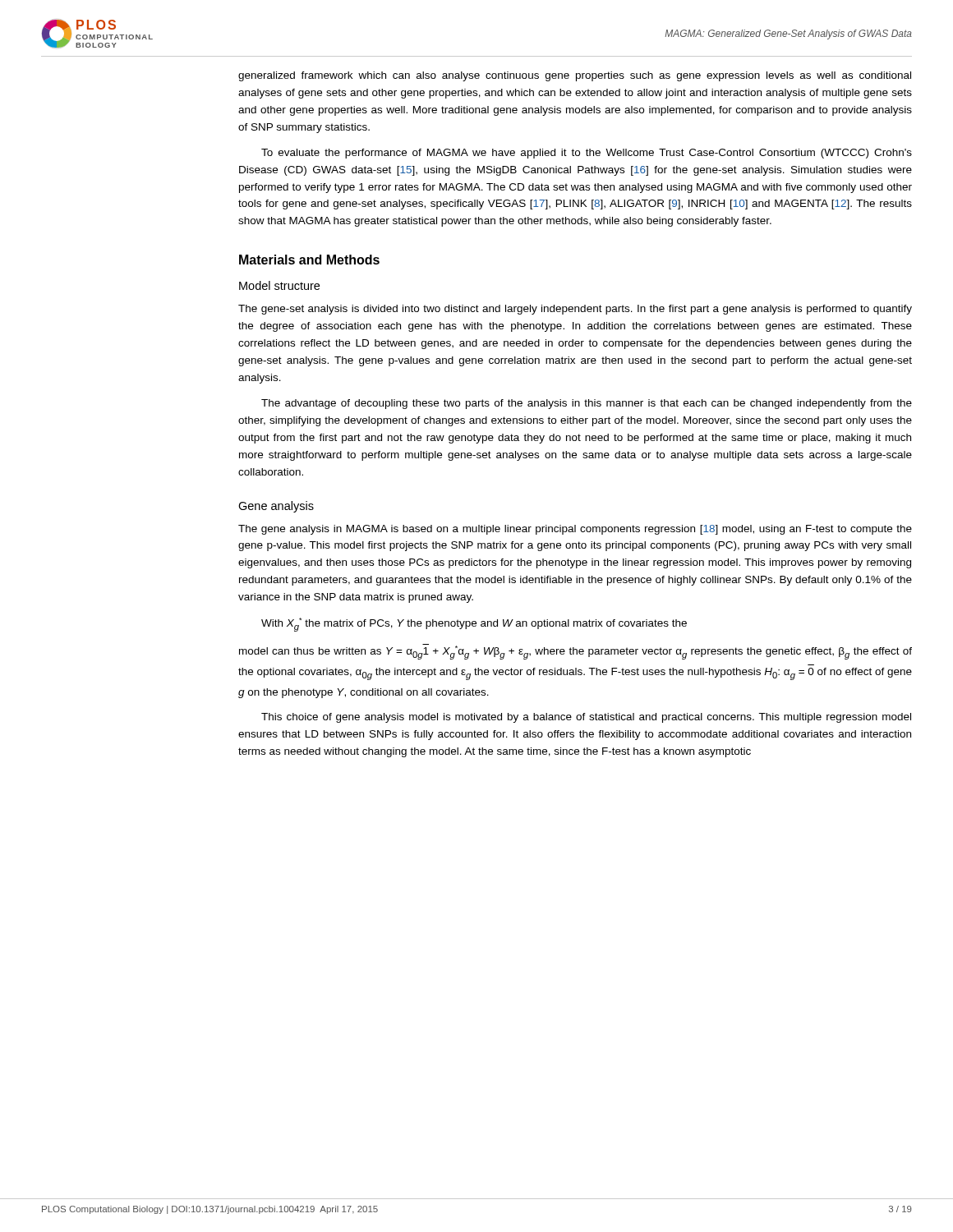
Task: Locate the text block that reads "This choice of"
Action: tap(575, 735)
